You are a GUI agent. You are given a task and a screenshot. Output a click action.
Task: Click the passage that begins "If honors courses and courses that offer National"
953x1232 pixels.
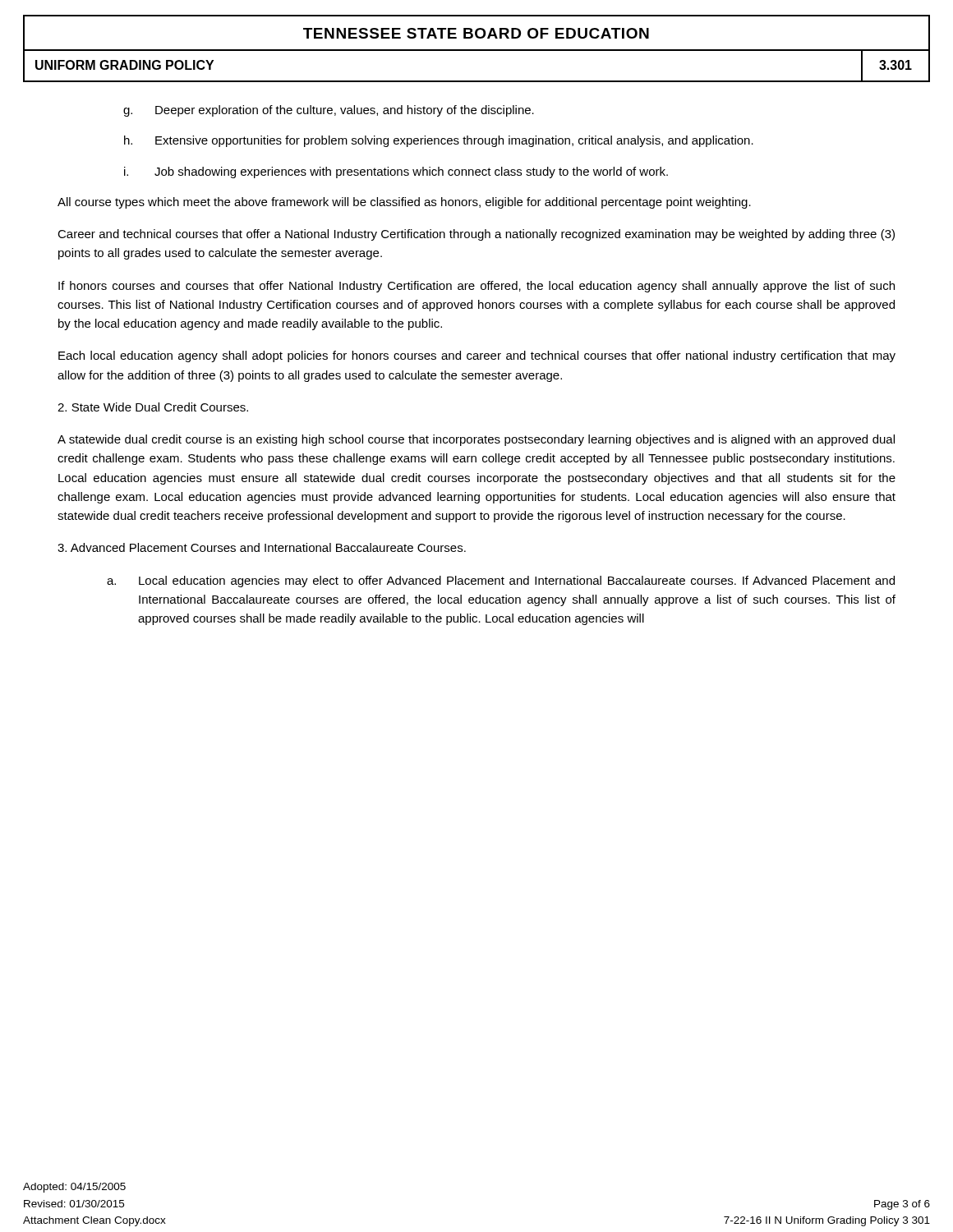476,304
